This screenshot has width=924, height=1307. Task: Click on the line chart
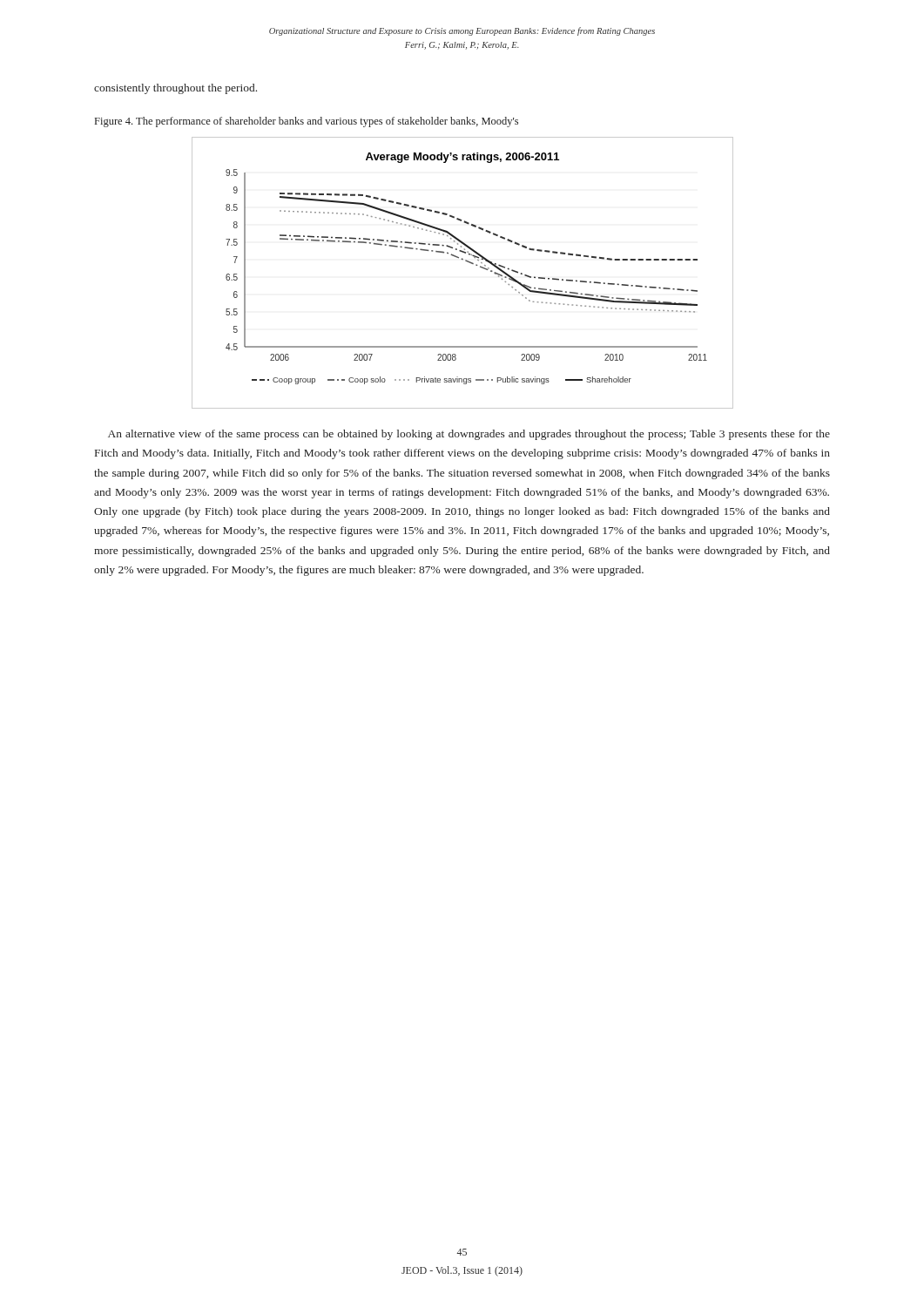462,273
